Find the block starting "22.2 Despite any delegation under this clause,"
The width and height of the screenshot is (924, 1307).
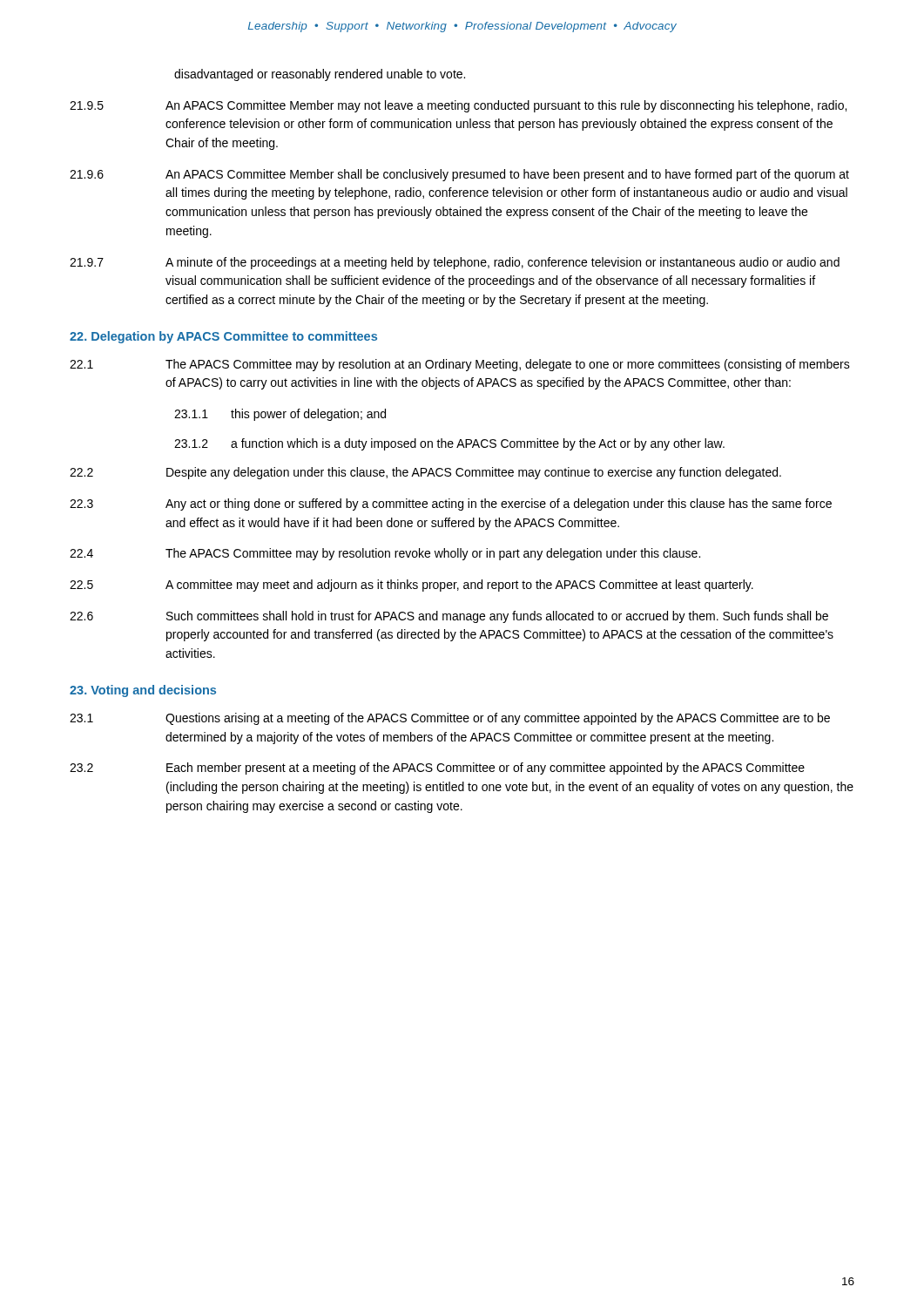(462, 473)
